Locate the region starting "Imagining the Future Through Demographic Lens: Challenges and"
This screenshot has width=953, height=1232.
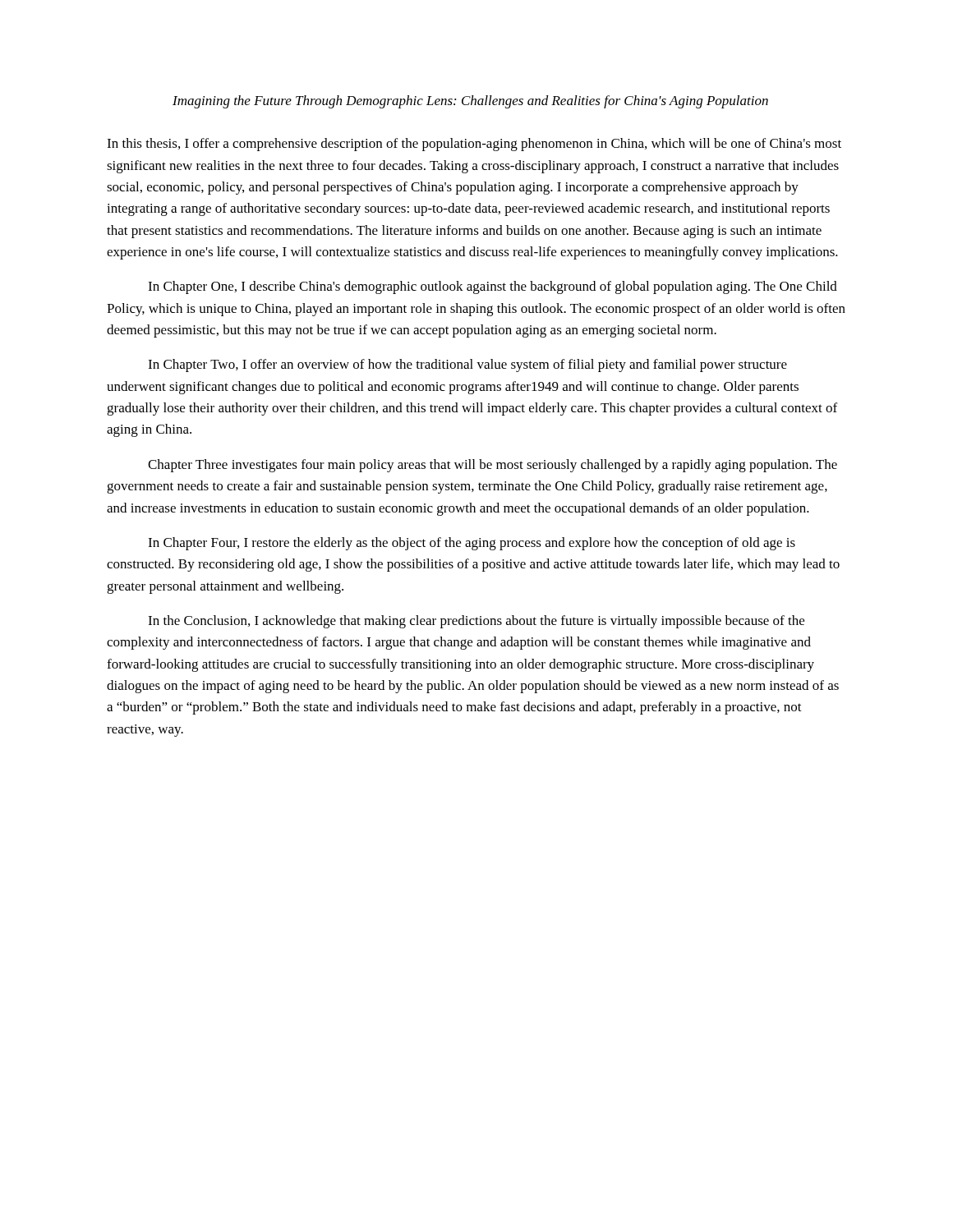pyautogui.click(x=471, y=101)
